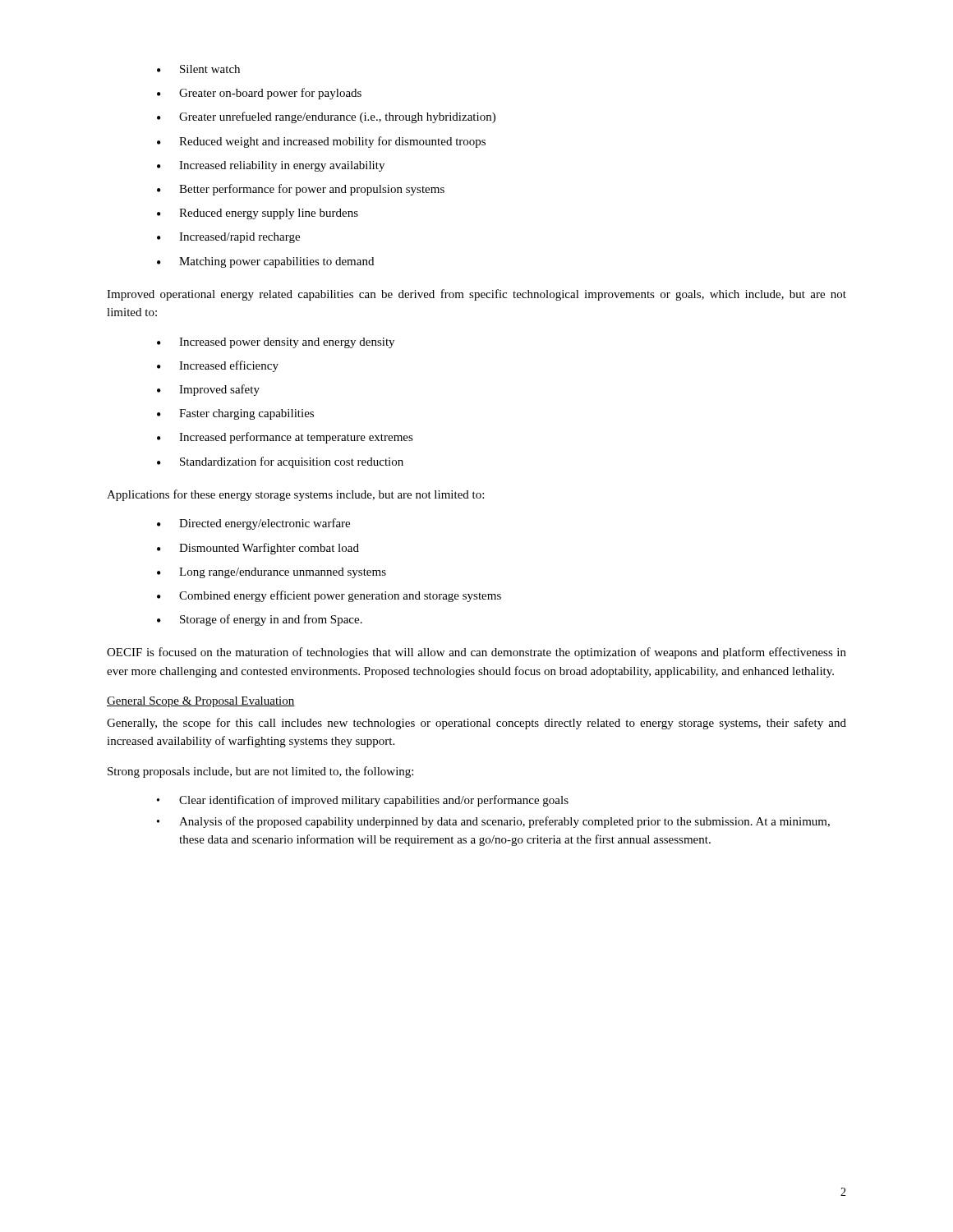Locate the region starting "• Long range/endurance unmanned"
The height and width of the screenshot is (1232, 953).
[x=271, y=573]
